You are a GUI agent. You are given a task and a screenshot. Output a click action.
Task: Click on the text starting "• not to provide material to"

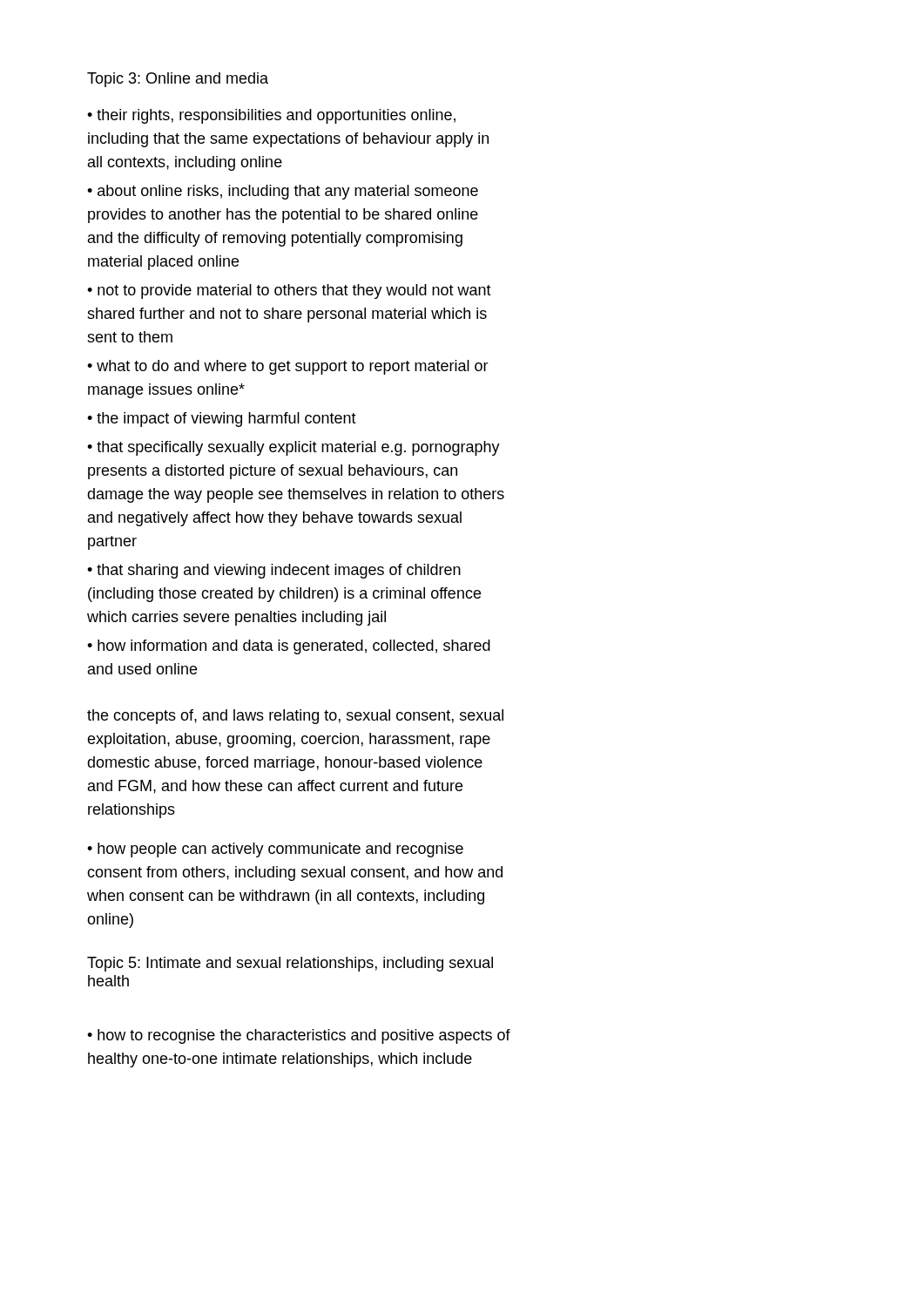point(289,314)
